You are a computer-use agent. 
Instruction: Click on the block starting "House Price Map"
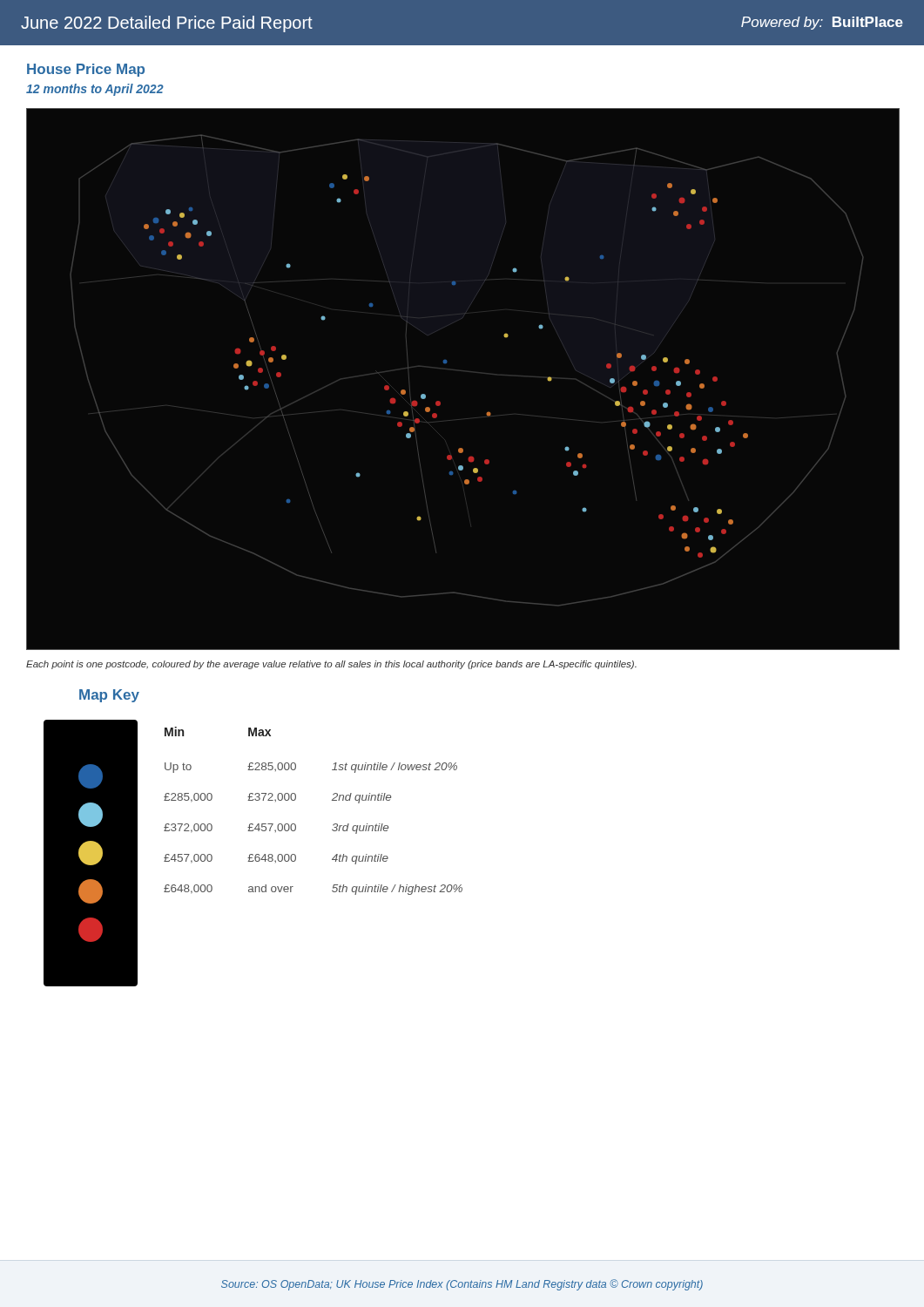click(86, 70)
